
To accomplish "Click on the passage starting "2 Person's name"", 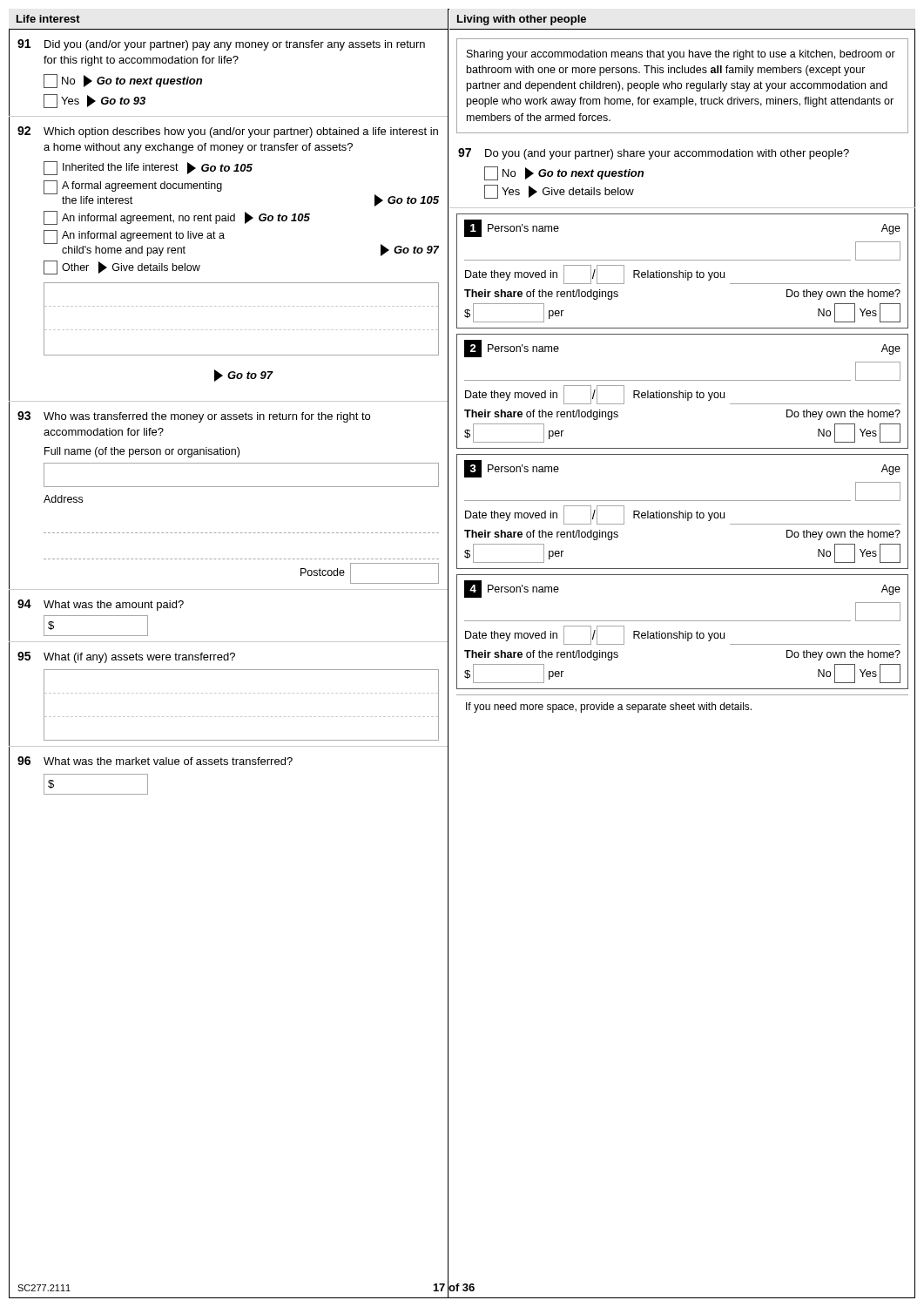I will point(682,391).
